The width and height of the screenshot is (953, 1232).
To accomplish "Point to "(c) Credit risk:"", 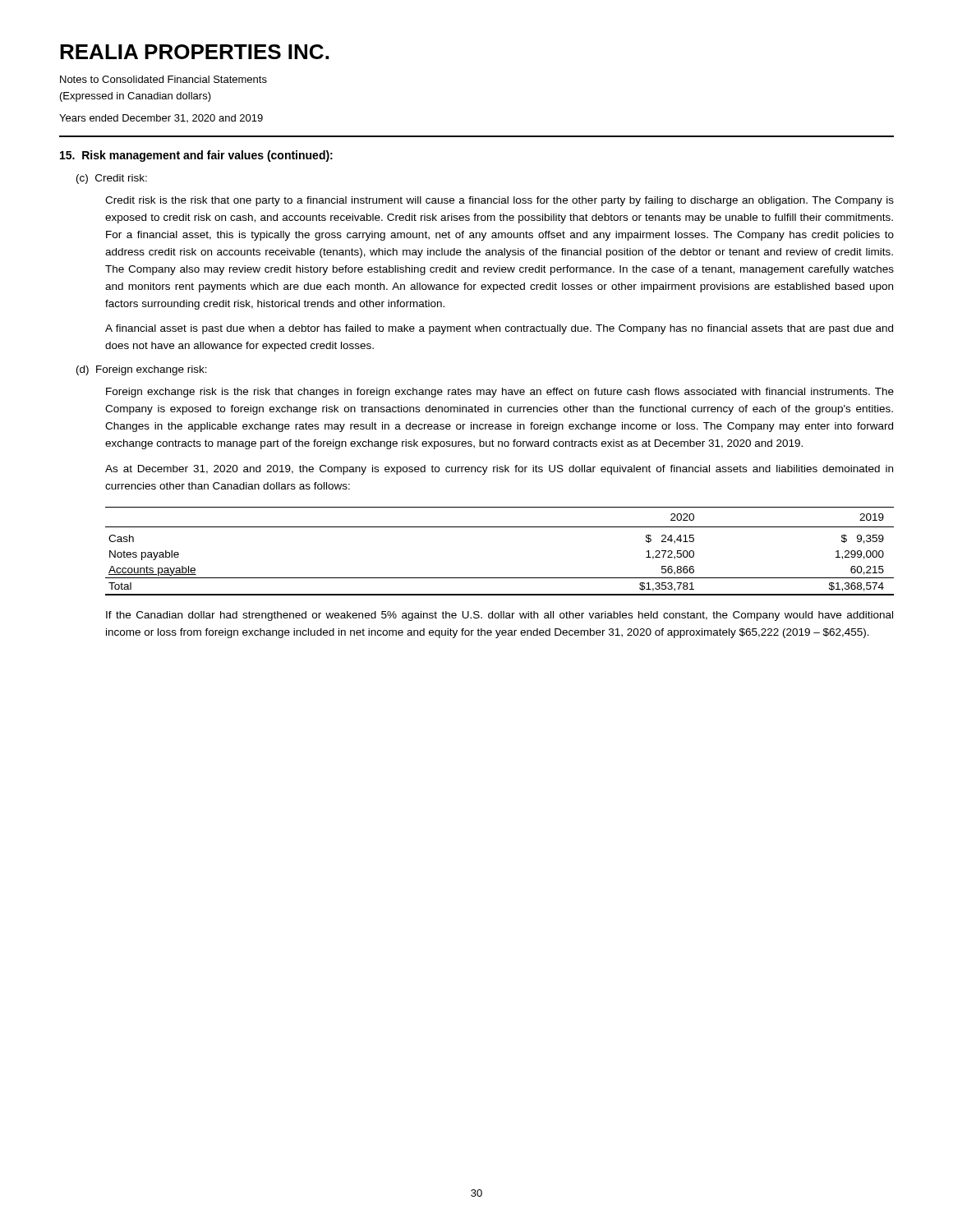I will (112, 178).
